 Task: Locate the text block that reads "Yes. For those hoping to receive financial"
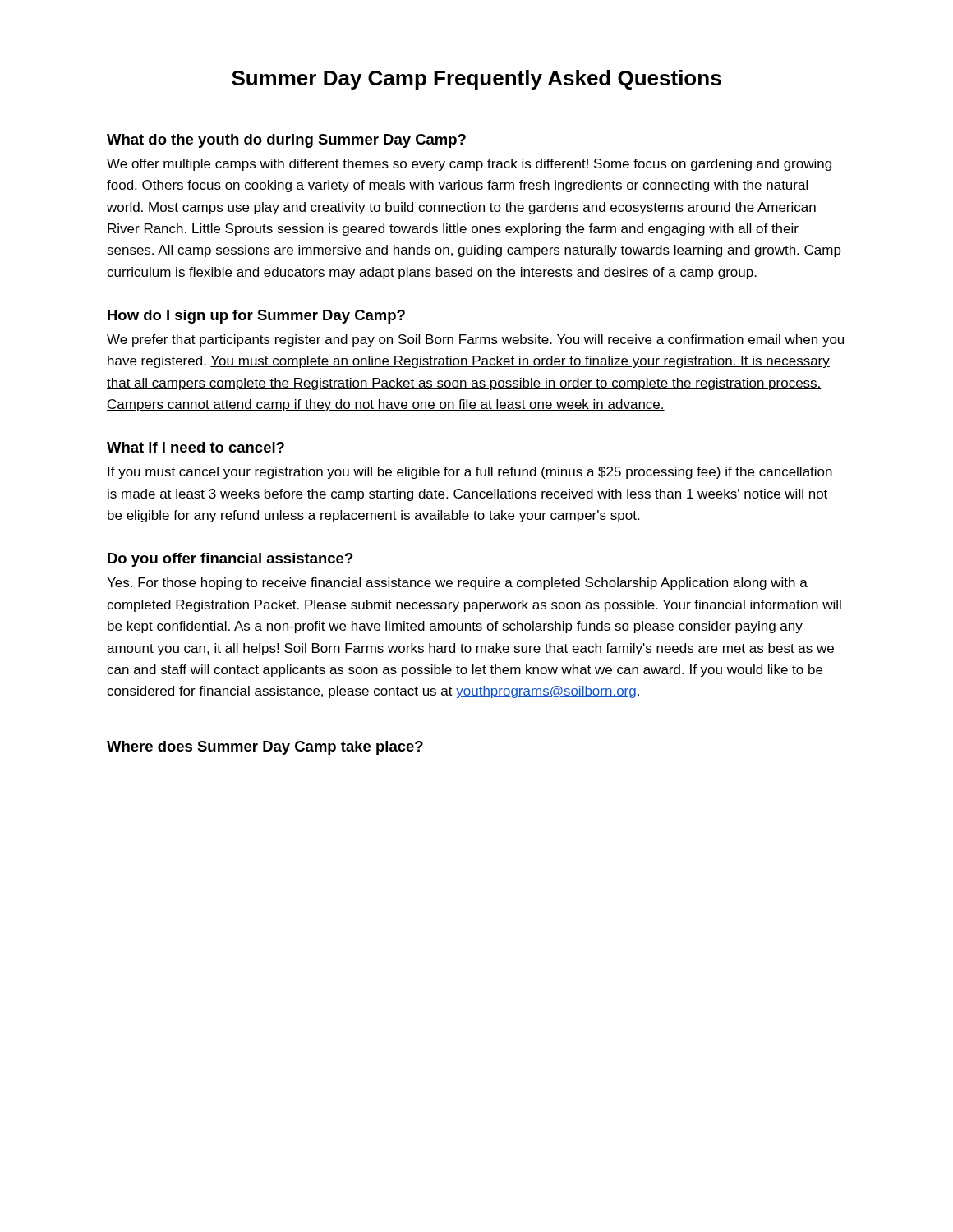pyautogui.click(x=474, y=637)
